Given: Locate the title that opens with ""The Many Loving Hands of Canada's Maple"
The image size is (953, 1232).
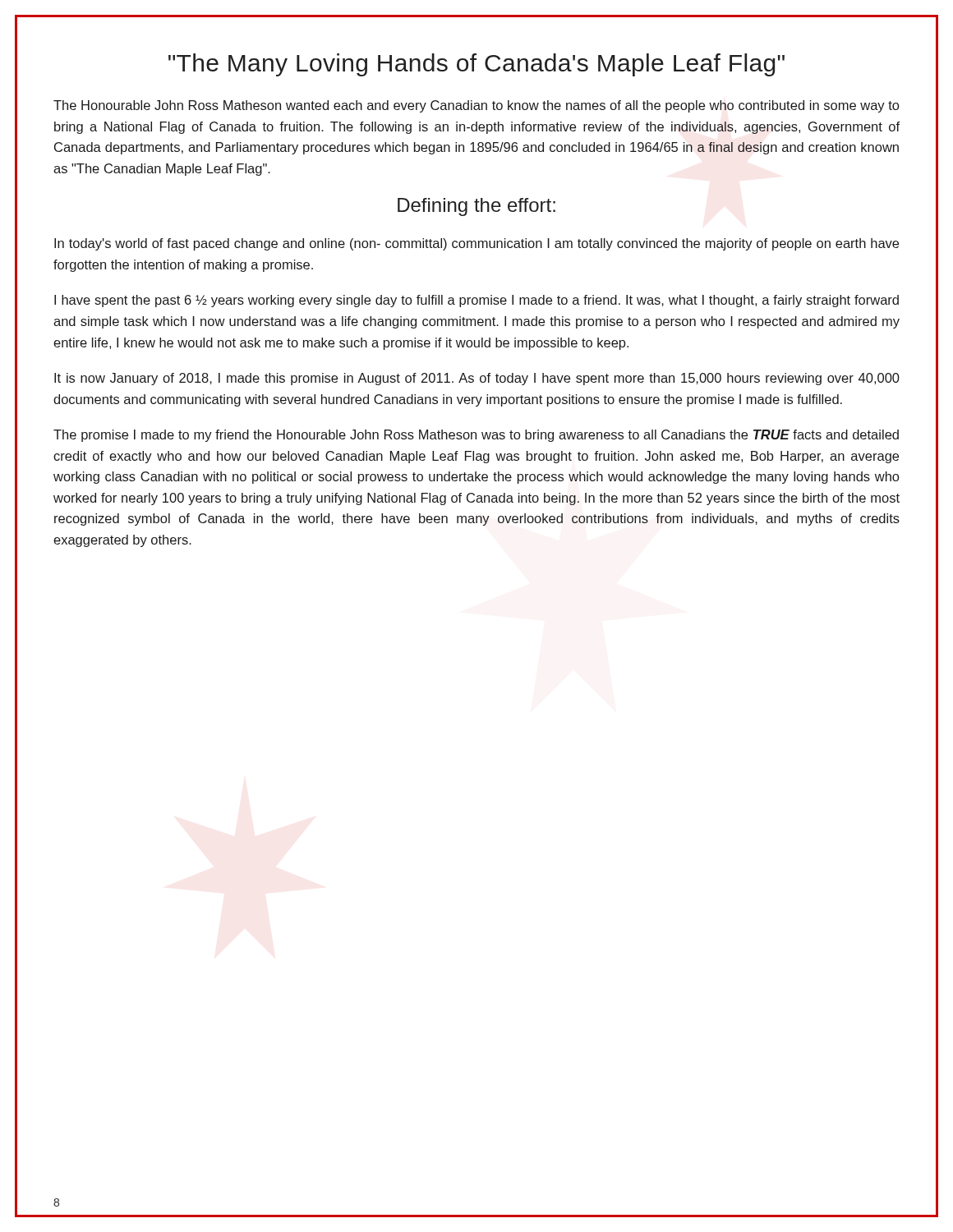Looking at the screenshot, I should tap(476, 63).
